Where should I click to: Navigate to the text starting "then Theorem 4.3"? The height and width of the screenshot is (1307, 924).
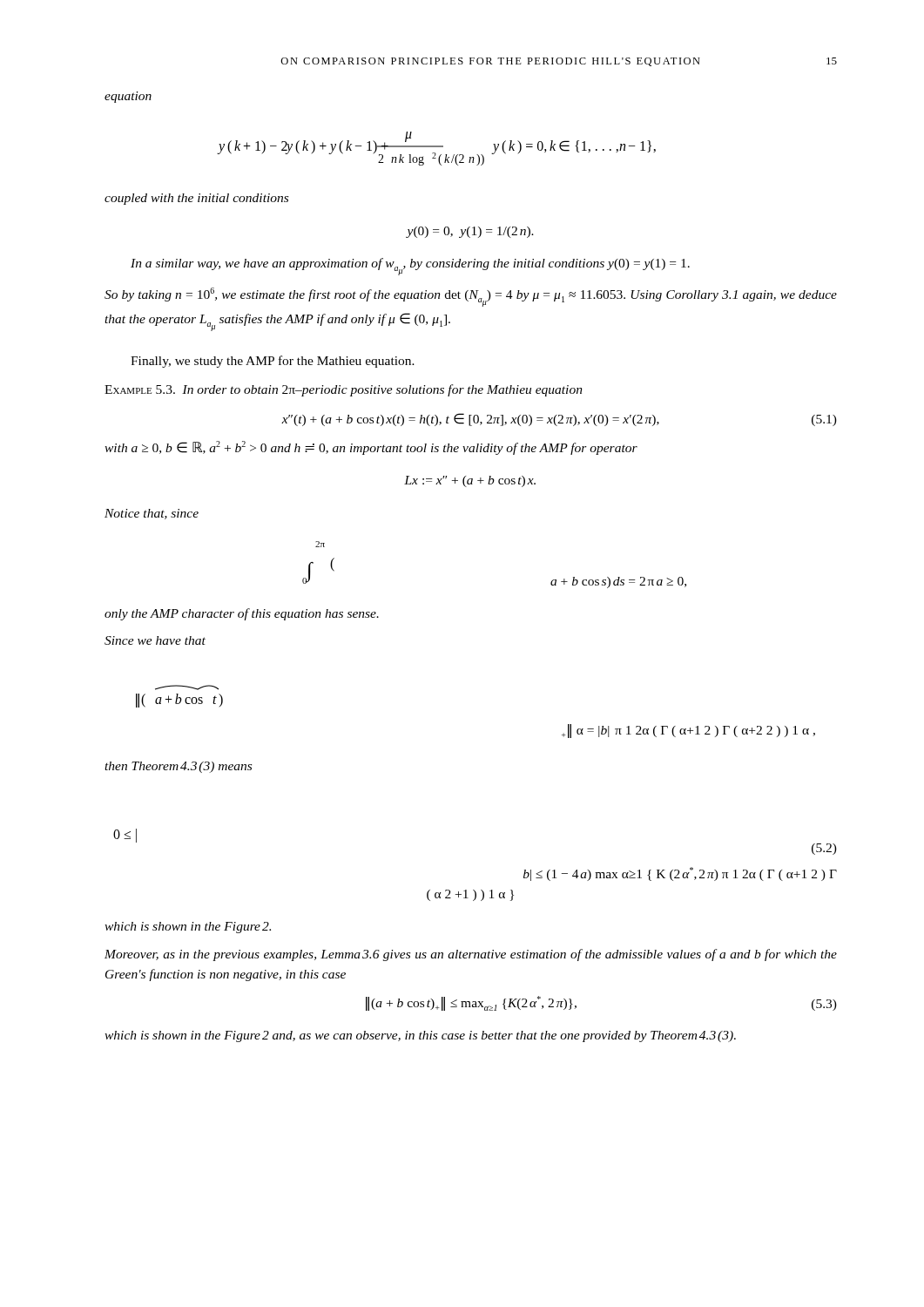(x=178, y=767)
